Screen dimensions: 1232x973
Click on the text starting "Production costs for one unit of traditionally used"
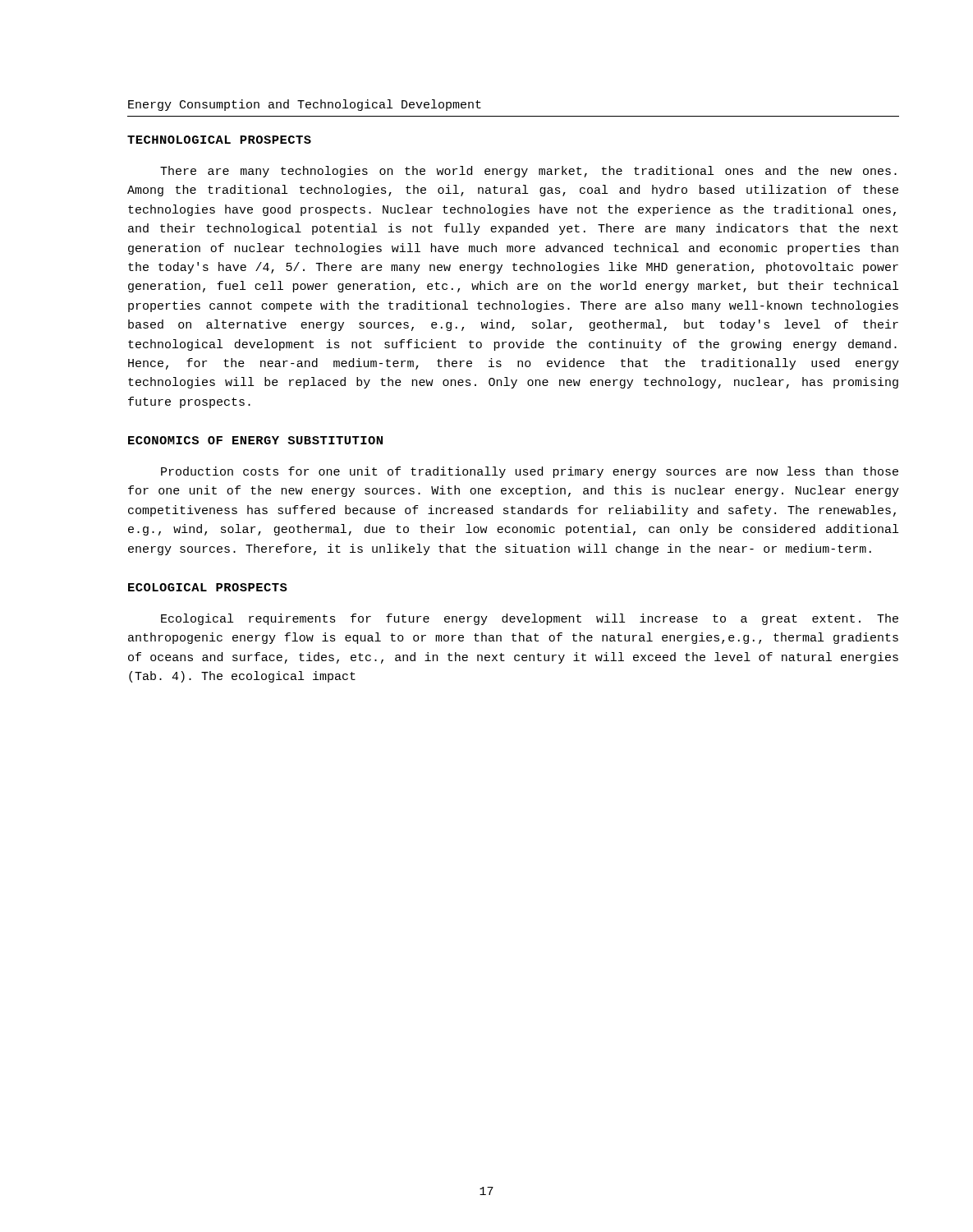click(513, 511)
